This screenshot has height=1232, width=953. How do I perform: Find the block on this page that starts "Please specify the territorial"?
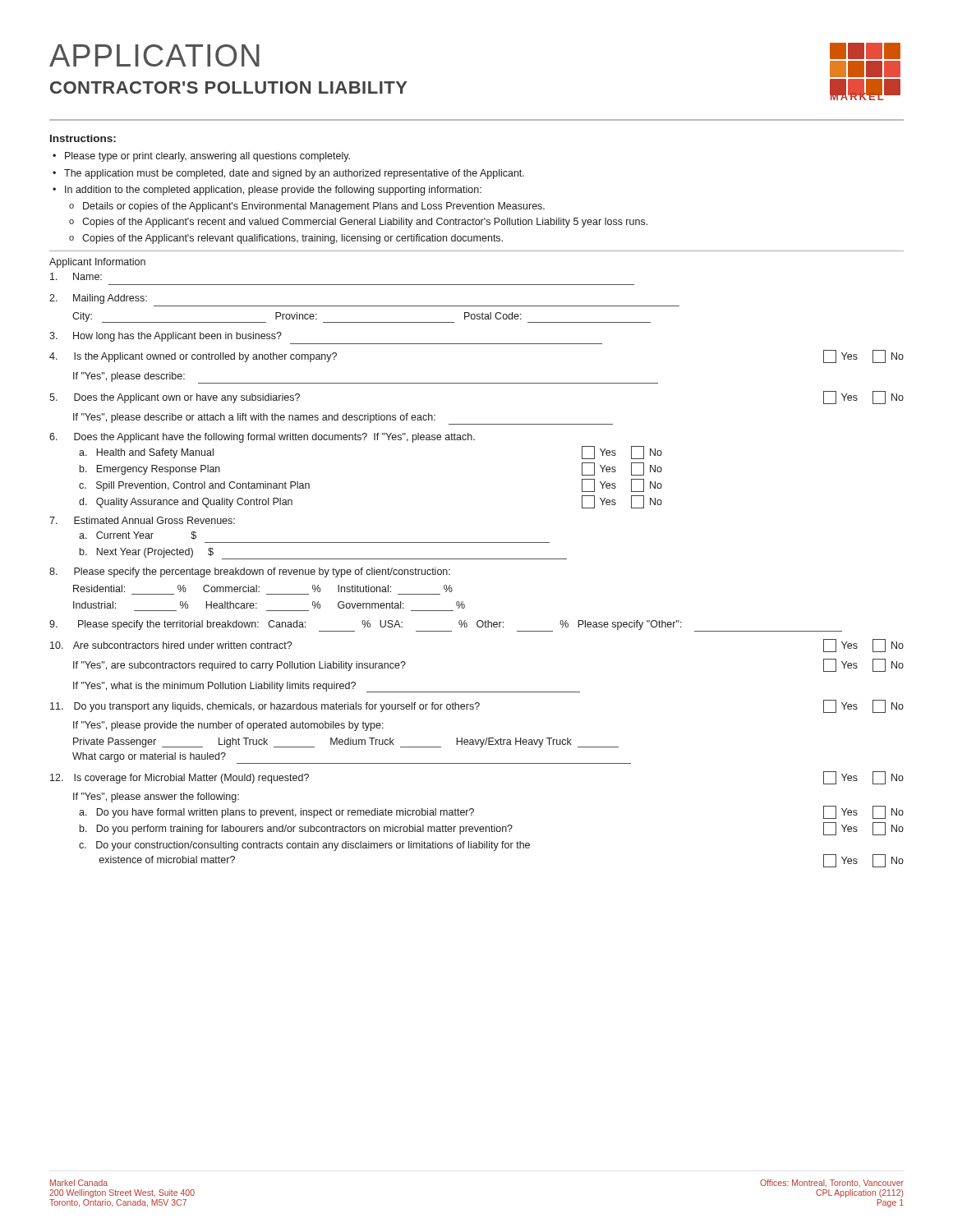476,624
